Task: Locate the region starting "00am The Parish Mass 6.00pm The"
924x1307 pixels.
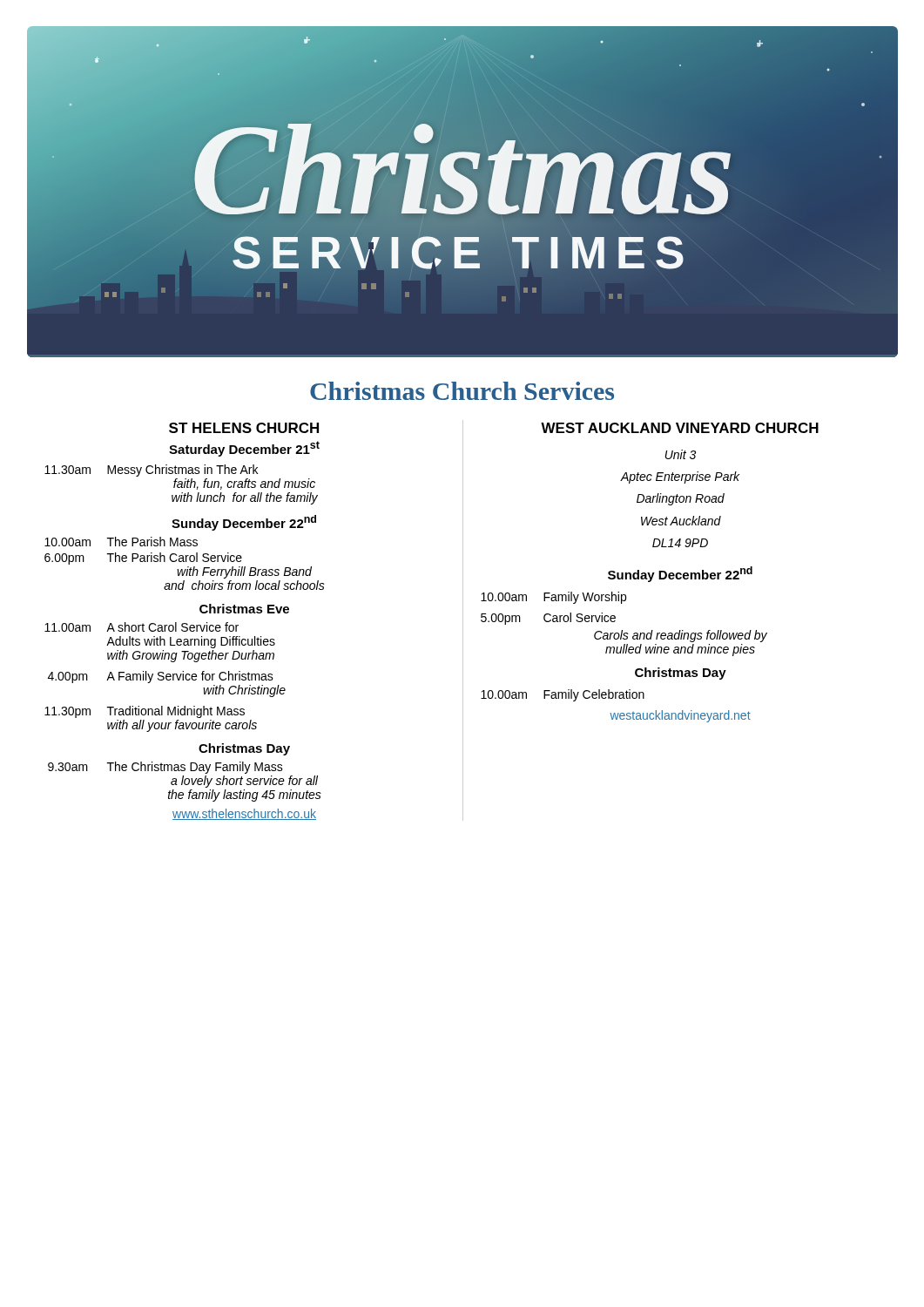Action: click(x=244, y=564)
